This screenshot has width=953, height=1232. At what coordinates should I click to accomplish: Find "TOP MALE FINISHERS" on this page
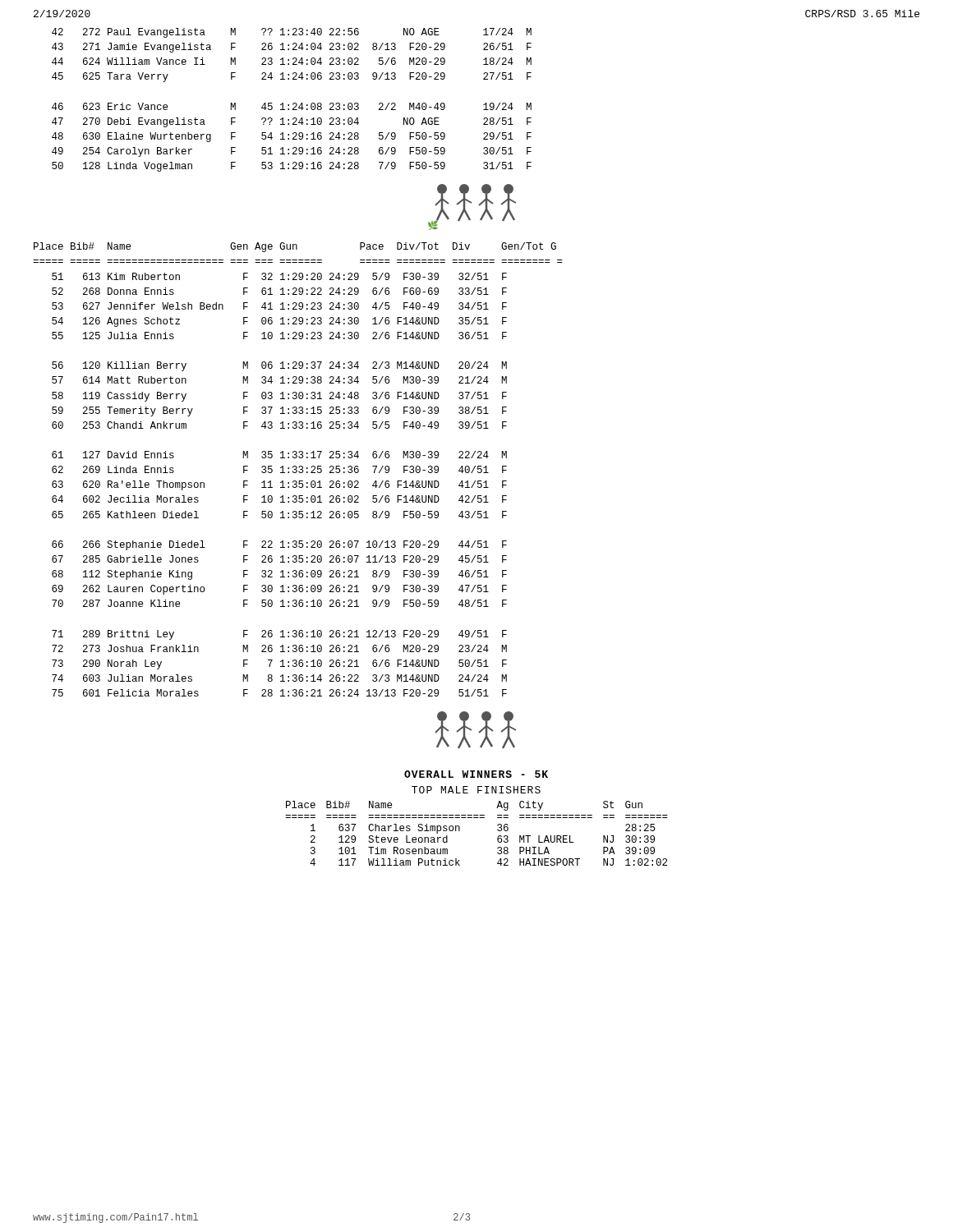pyautogui.click(x=476, y=791)
